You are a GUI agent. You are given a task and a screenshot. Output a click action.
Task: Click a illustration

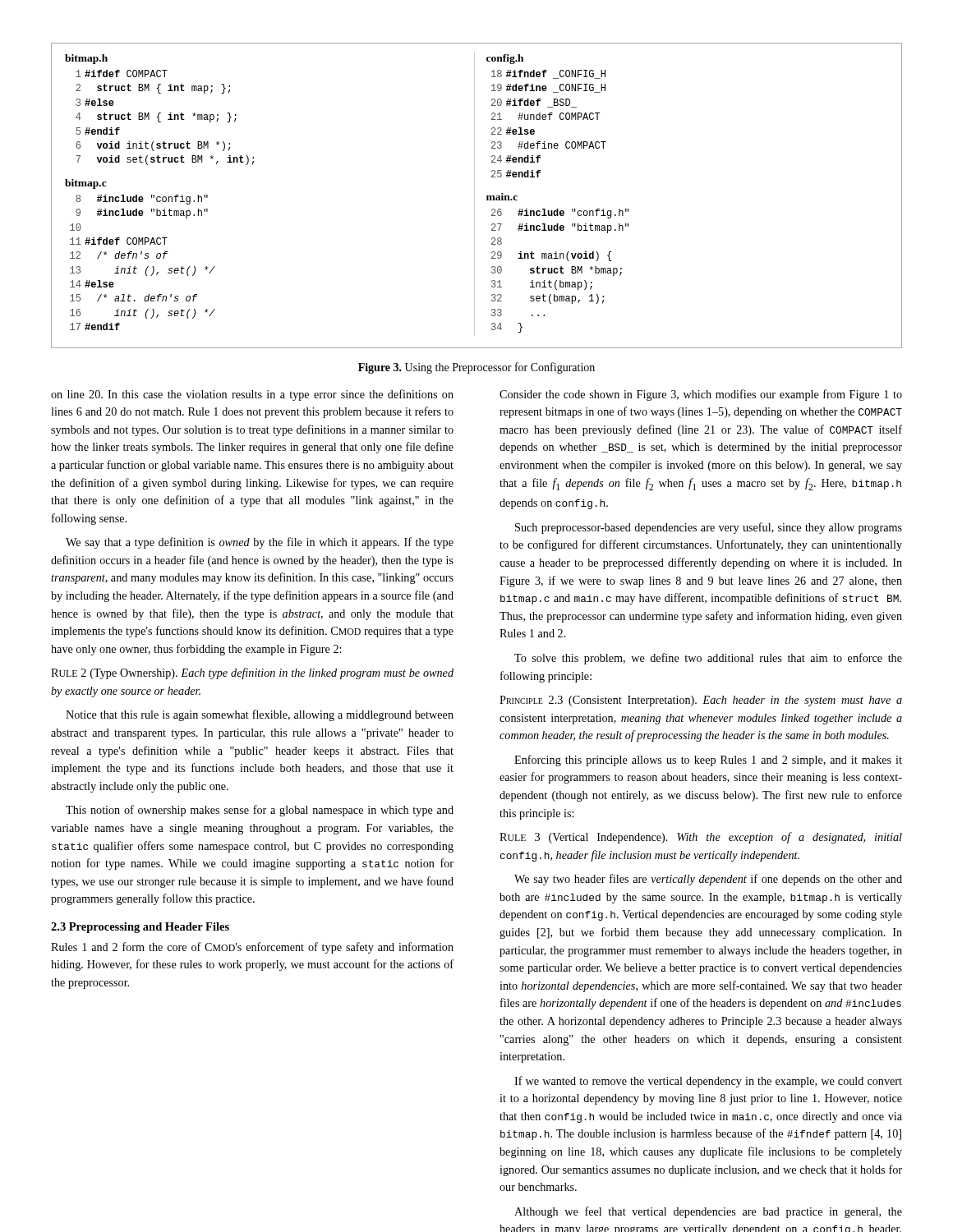476,195
